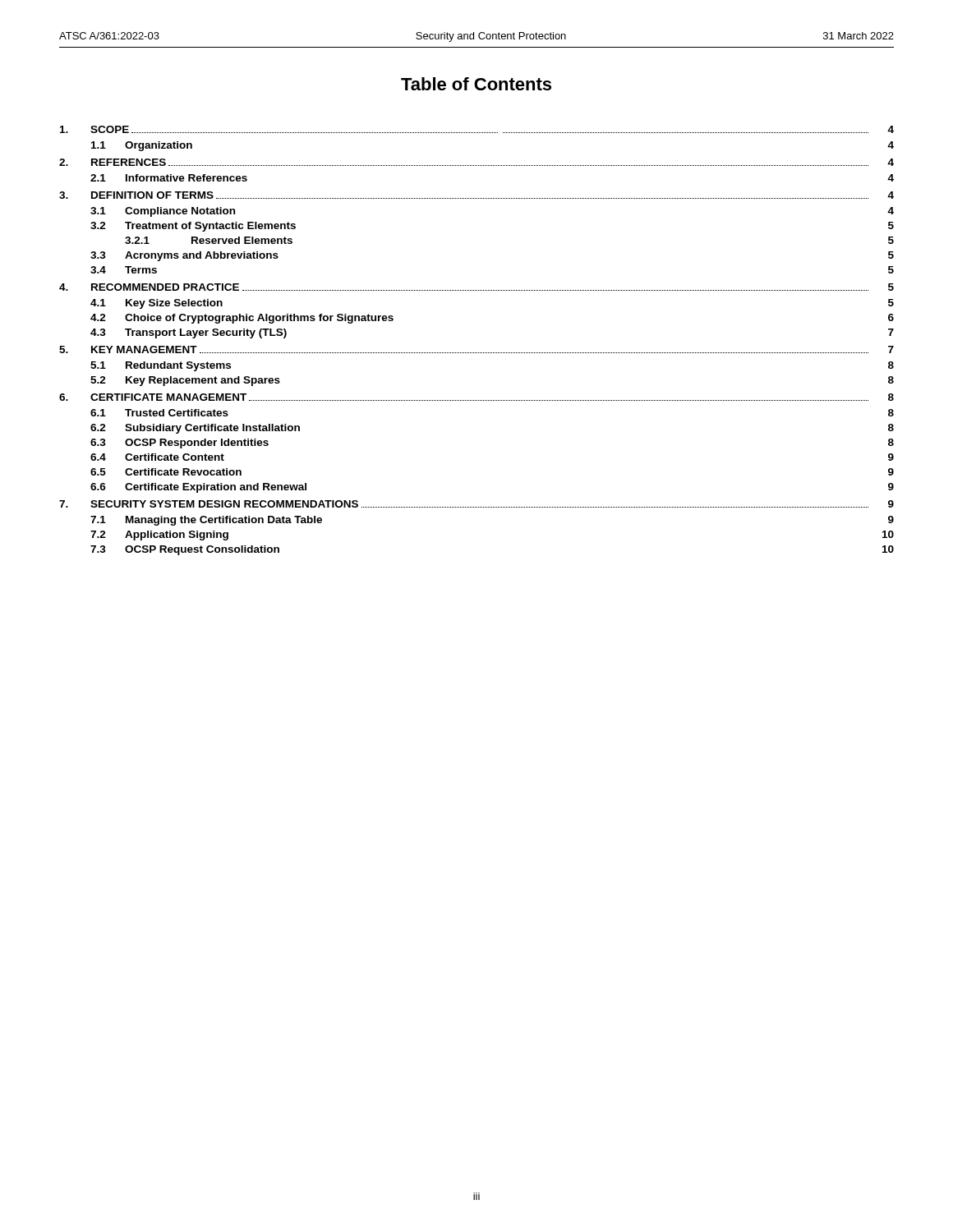The width and height of the screenshot is (953, 1232).
Task: Select the list item containing "3.2.1 Reserved Elements 5"
Action: tap(137, 240)
